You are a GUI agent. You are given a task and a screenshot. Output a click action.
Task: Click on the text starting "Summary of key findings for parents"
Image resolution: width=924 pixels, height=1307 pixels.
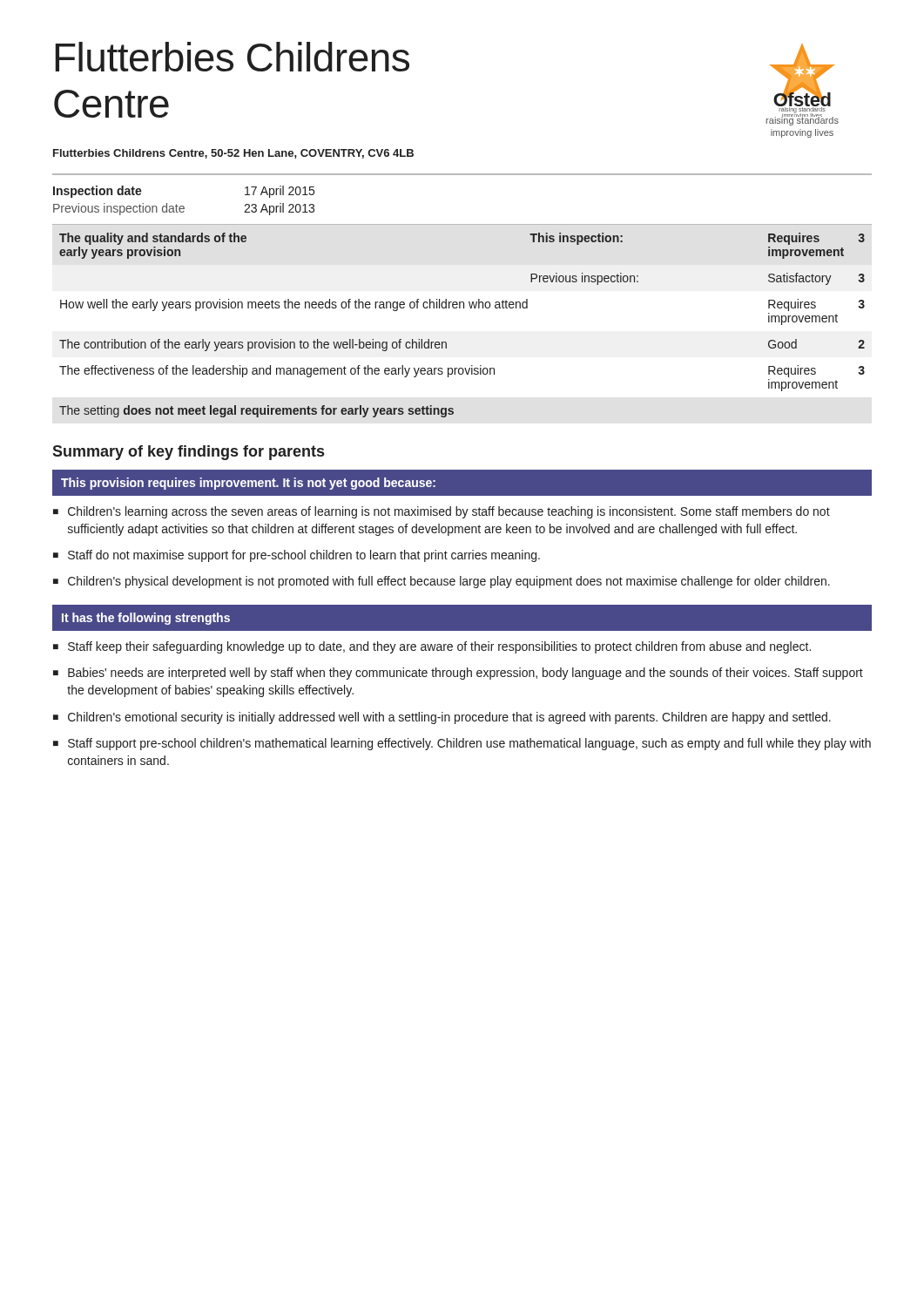pyautogui.click(x=189, y=451)
